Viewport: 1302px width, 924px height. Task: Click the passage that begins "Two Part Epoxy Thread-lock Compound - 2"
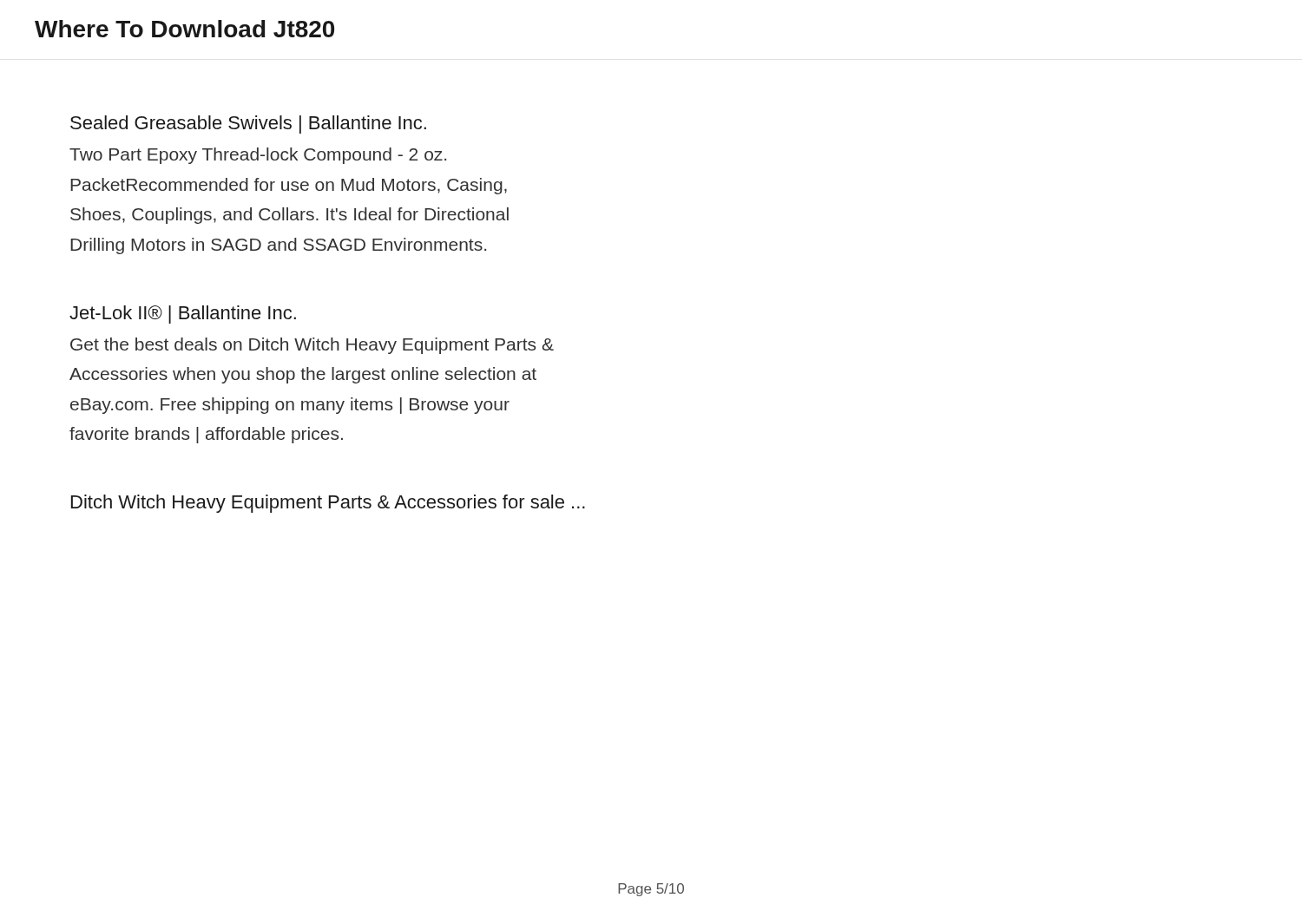289,199
